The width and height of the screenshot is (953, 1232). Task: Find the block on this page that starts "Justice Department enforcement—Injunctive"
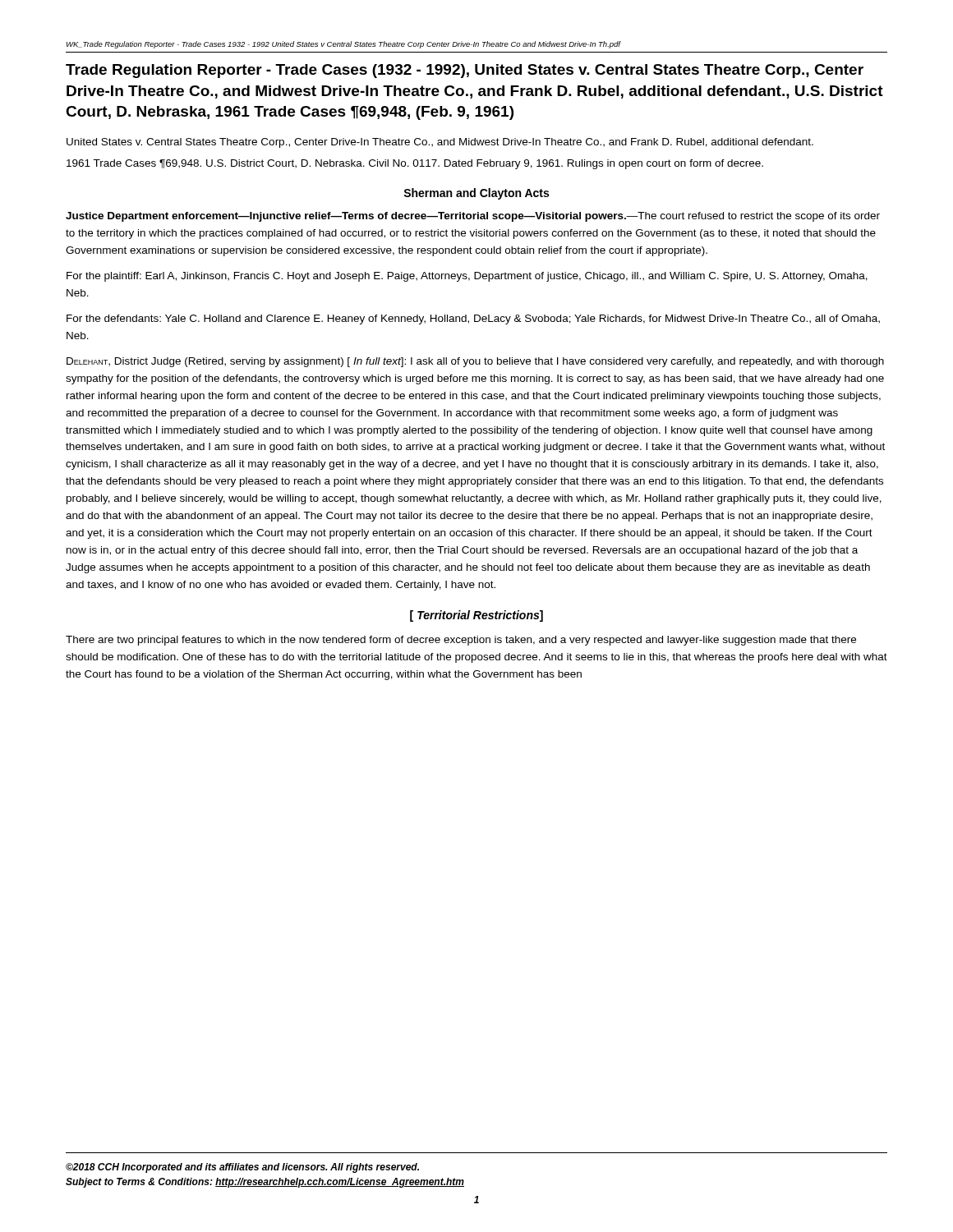pyautogui.click(x=473, y=233)
